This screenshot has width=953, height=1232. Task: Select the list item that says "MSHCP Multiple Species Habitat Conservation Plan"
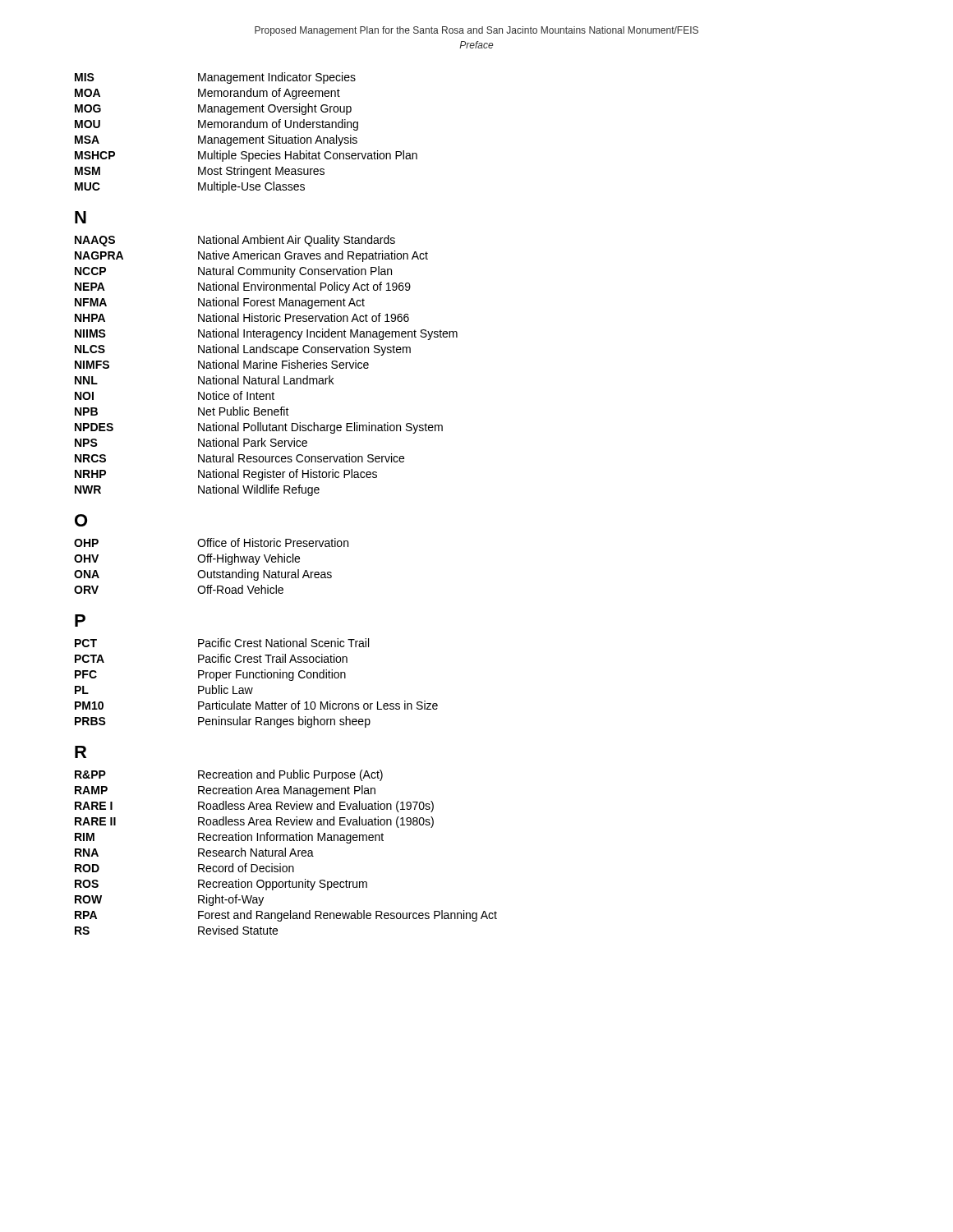246,156
